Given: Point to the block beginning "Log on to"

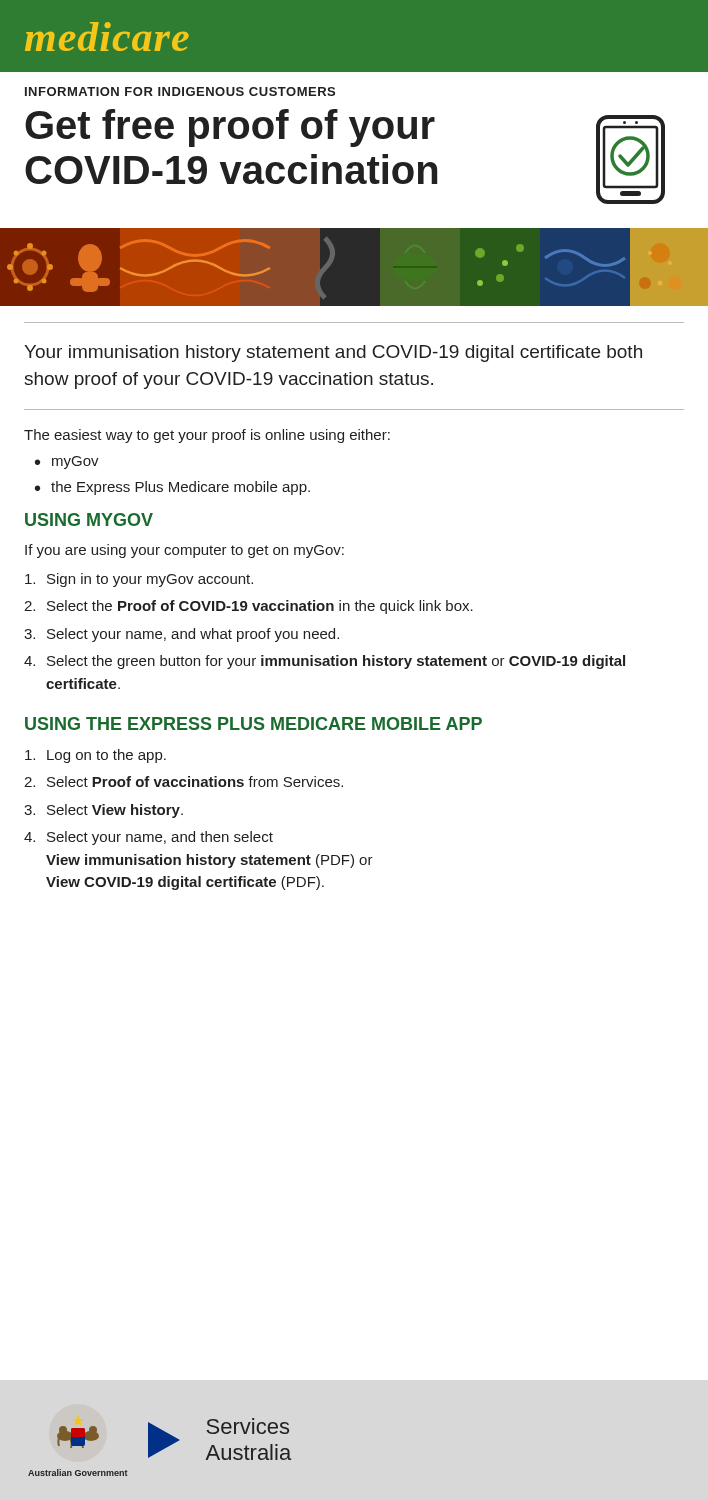Looking at the screenshot, I should pos(95,755).
